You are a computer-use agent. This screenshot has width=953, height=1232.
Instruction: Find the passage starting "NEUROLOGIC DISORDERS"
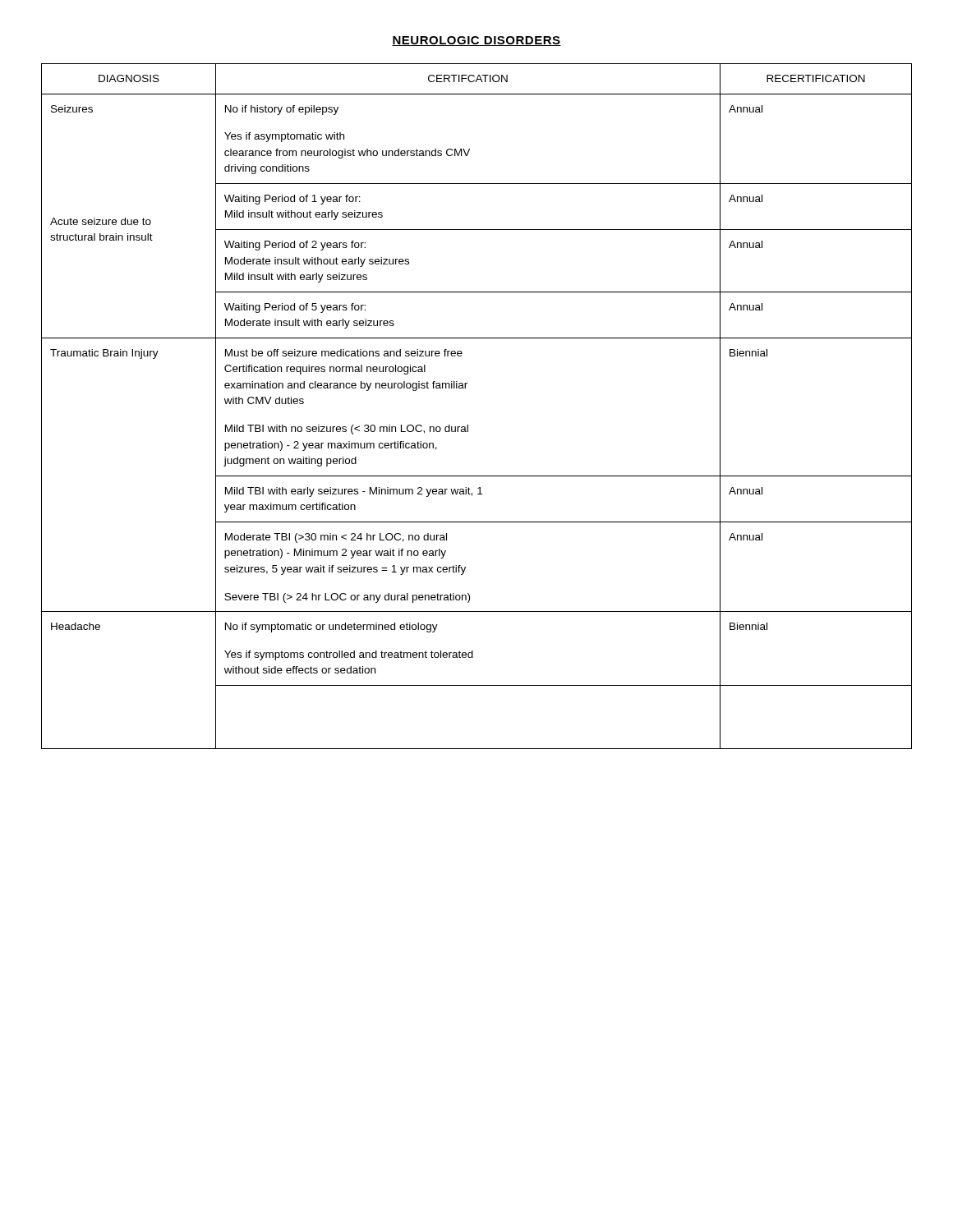(x=476, y=40)
